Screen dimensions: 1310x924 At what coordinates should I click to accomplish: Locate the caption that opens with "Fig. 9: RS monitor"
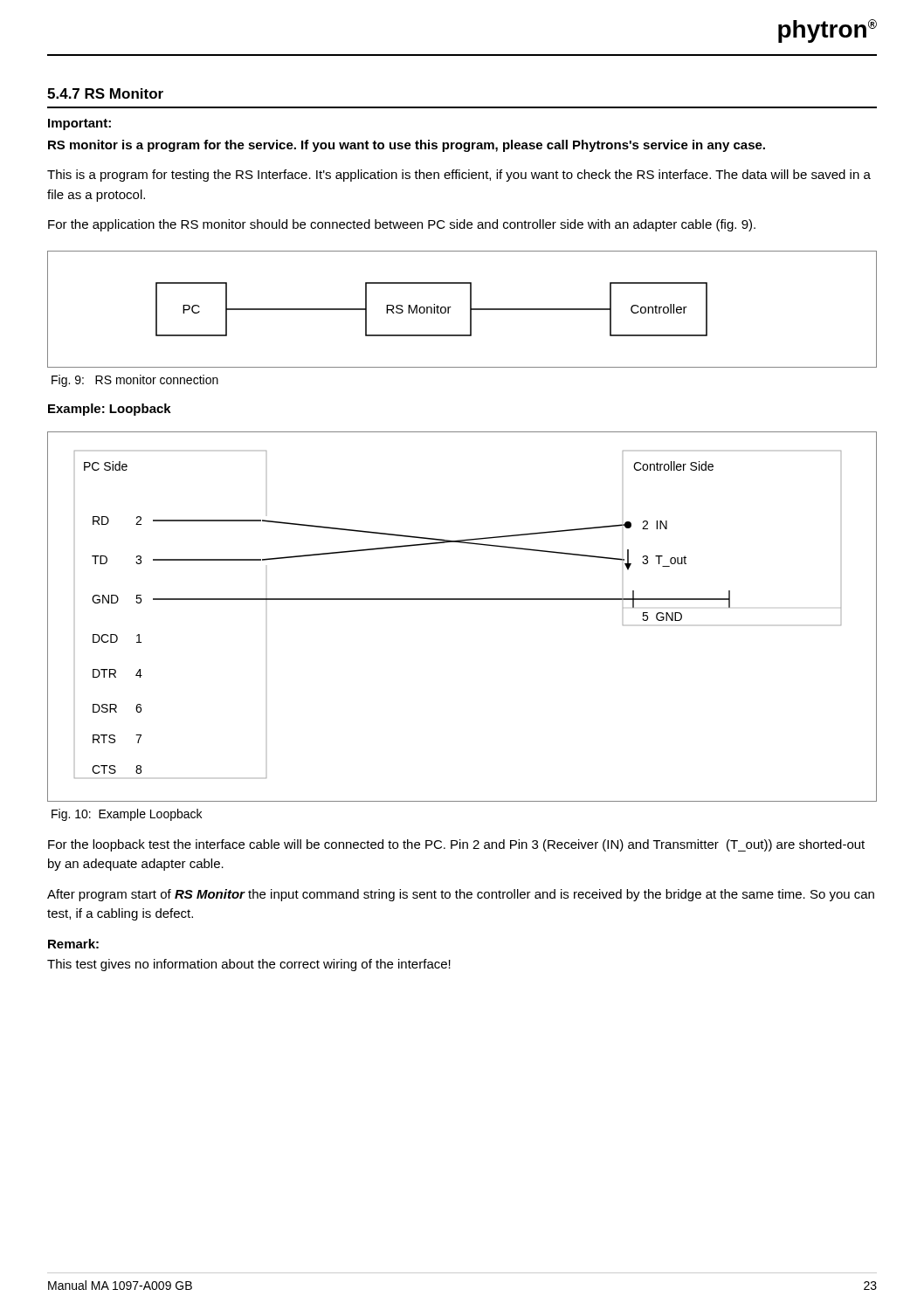[135, 379]
